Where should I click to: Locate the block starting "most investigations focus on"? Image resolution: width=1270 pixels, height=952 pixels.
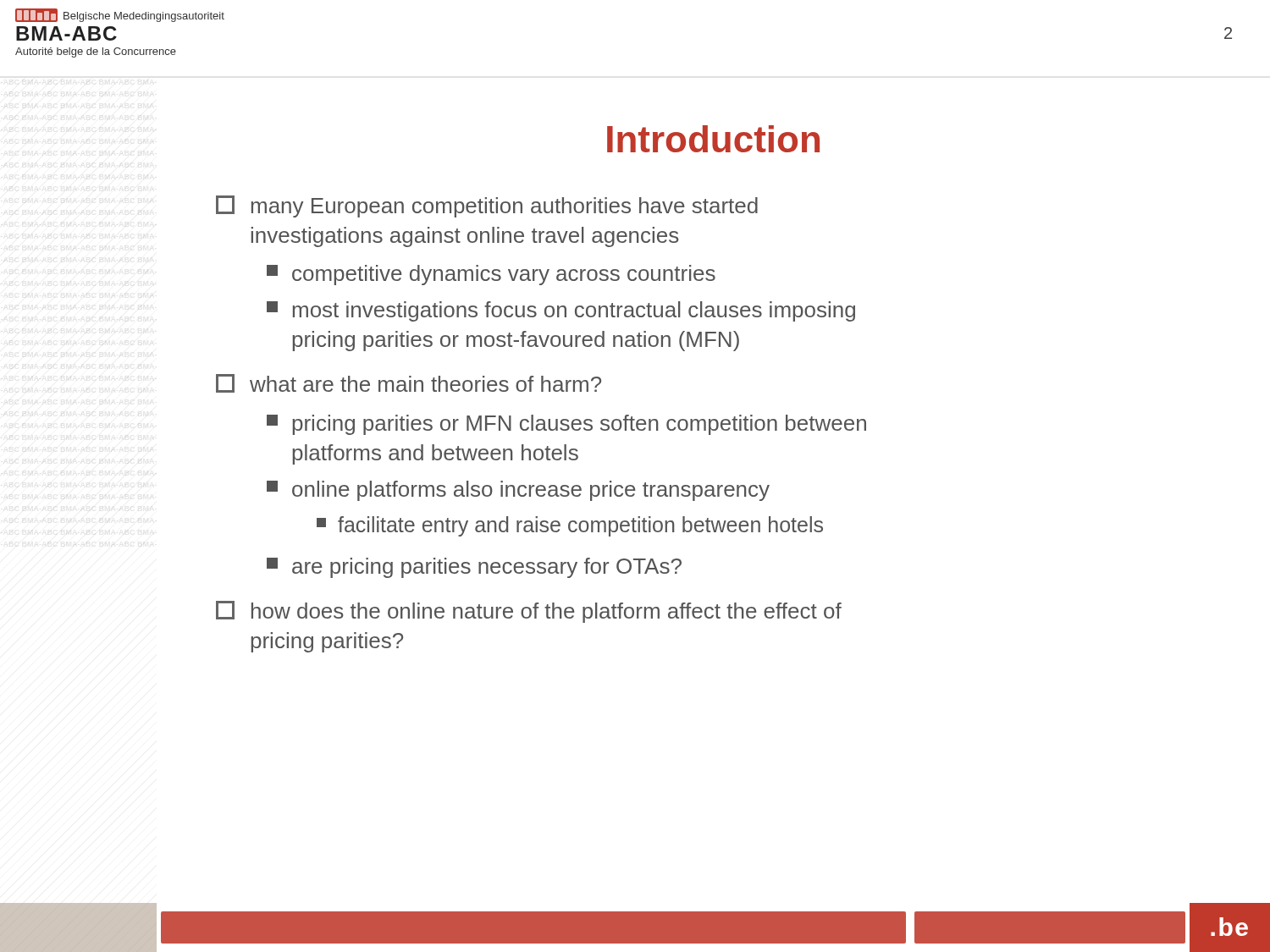pyautogui.click(x=562, y=325)
